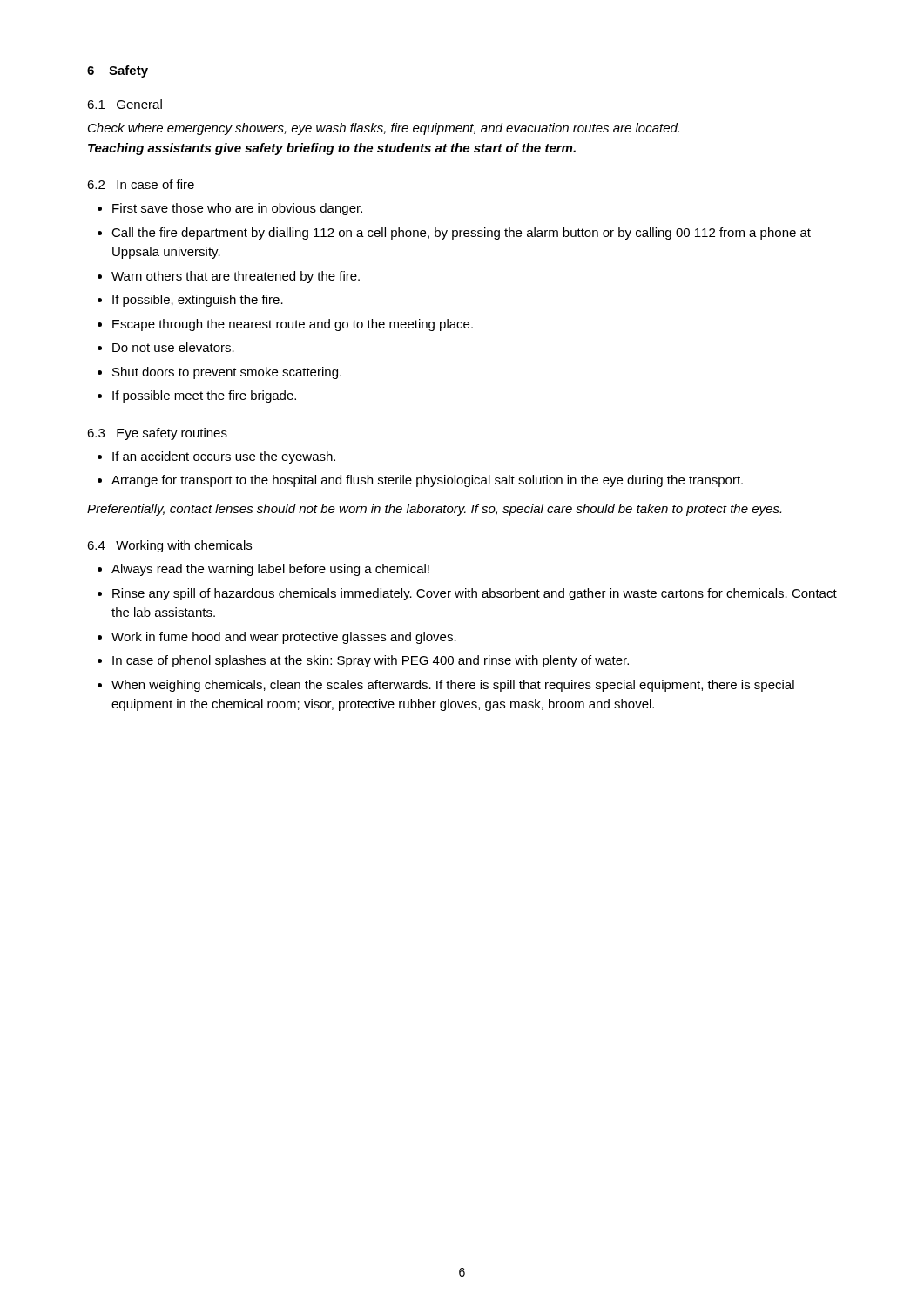Locate the element starting "Check where emergency showers, eye"
Viewport: 924px width, 1307px height.
tap(384, 137)
